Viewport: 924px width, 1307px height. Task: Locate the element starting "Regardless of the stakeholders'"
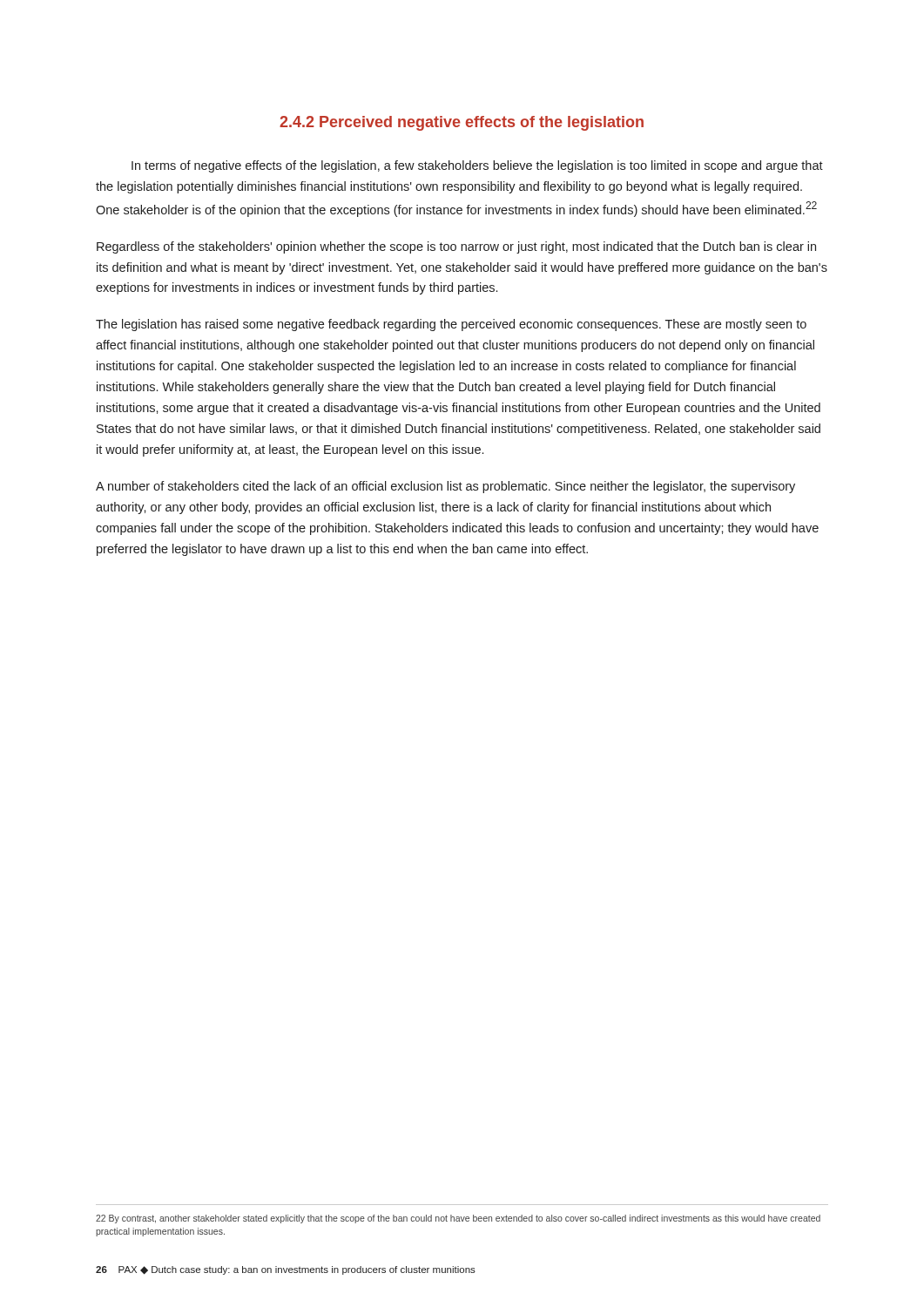tap(462, 267)
